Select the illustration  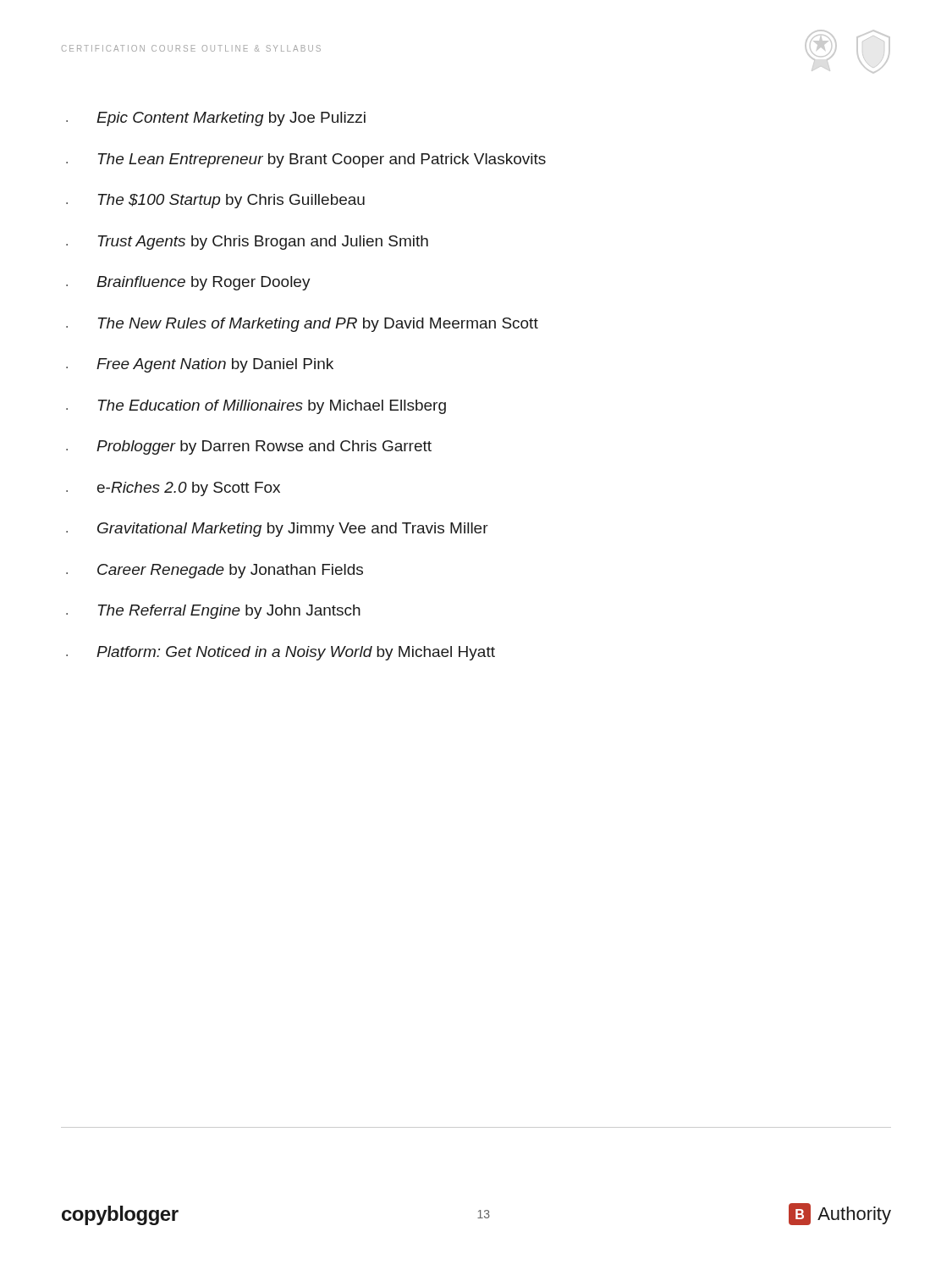click(847, 52)
